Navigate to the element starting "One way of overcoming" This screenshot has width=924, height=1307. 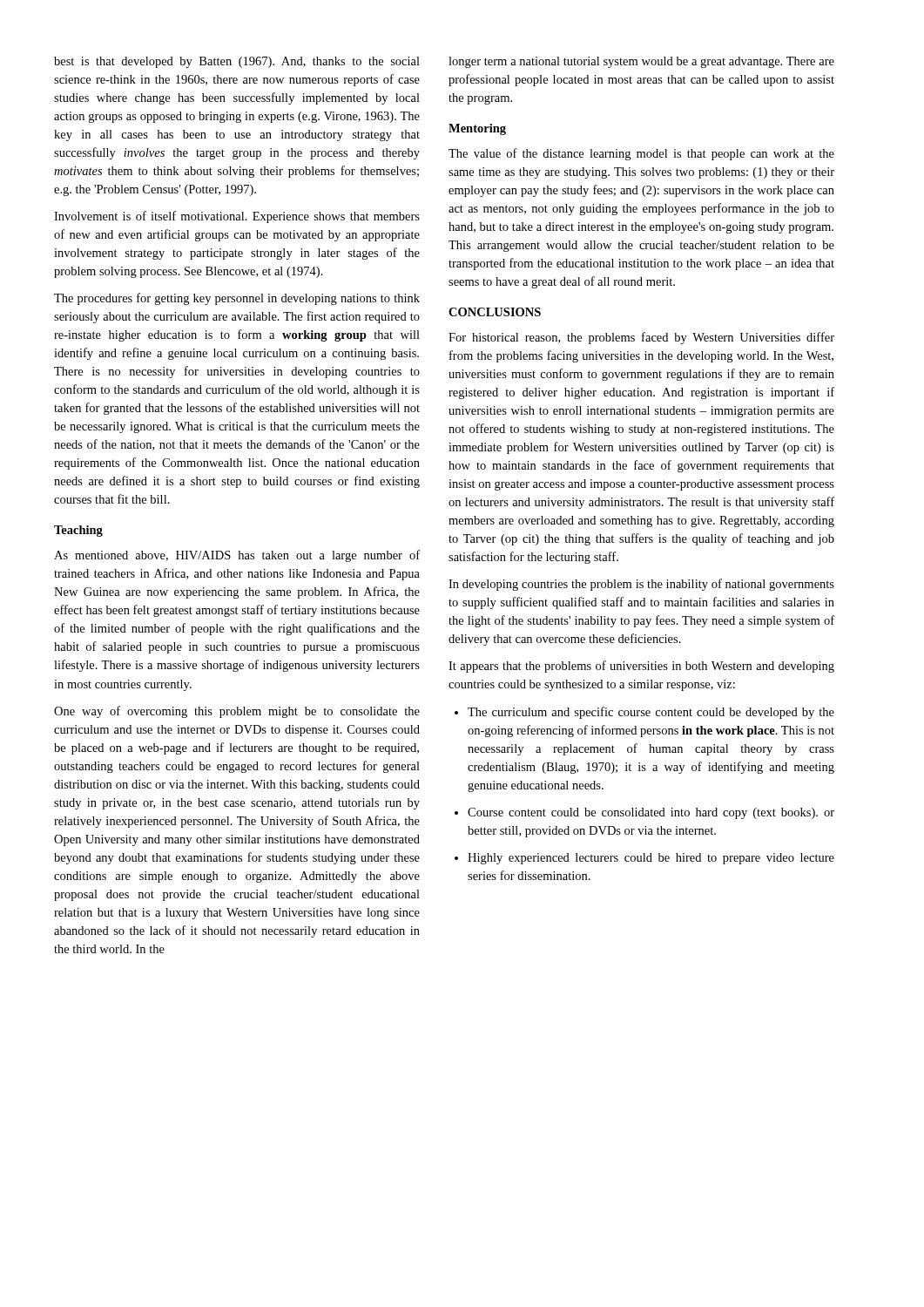pyautogui.click(x=237, y=830)
